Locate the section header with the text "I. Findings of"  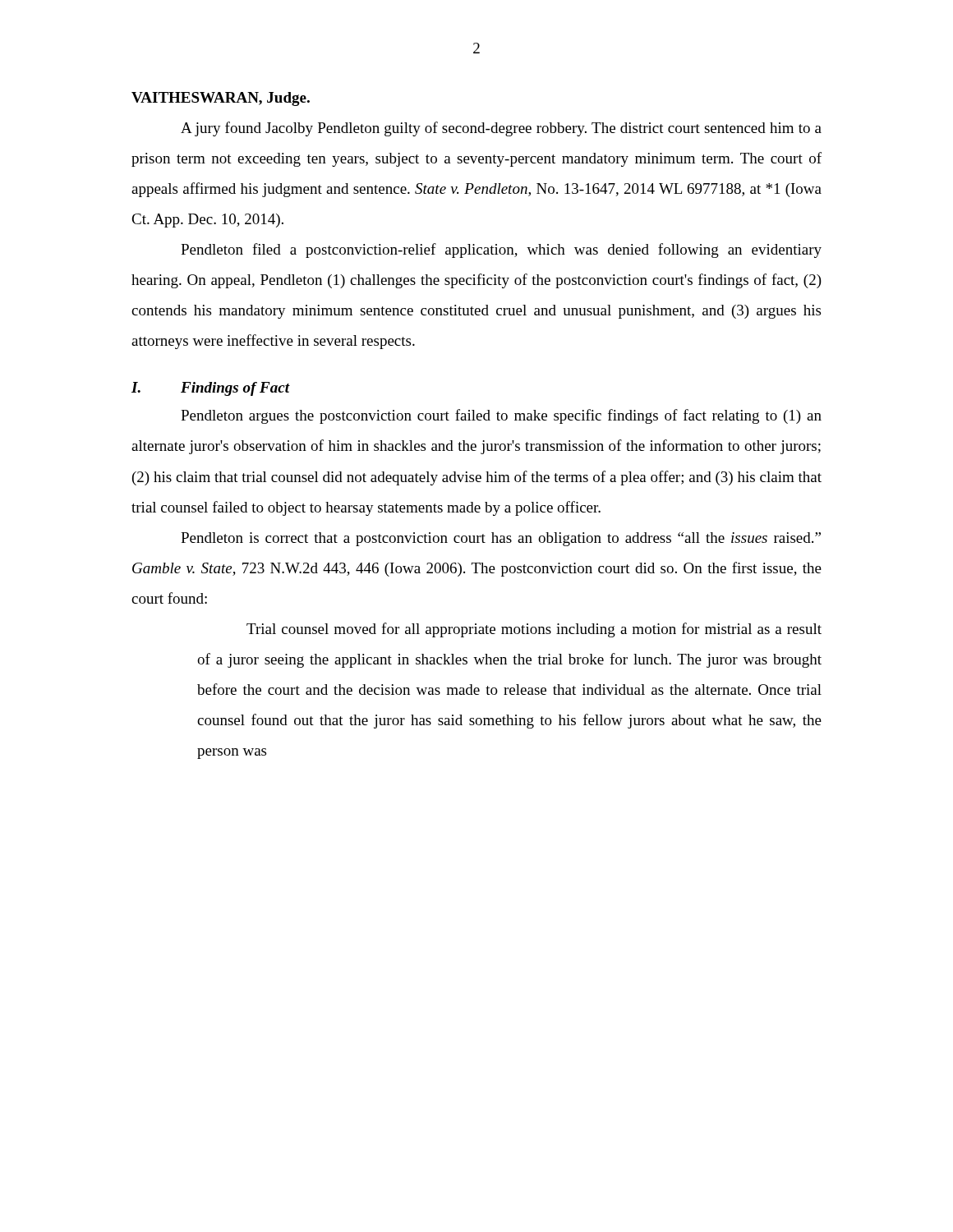(x=210, y=388)
